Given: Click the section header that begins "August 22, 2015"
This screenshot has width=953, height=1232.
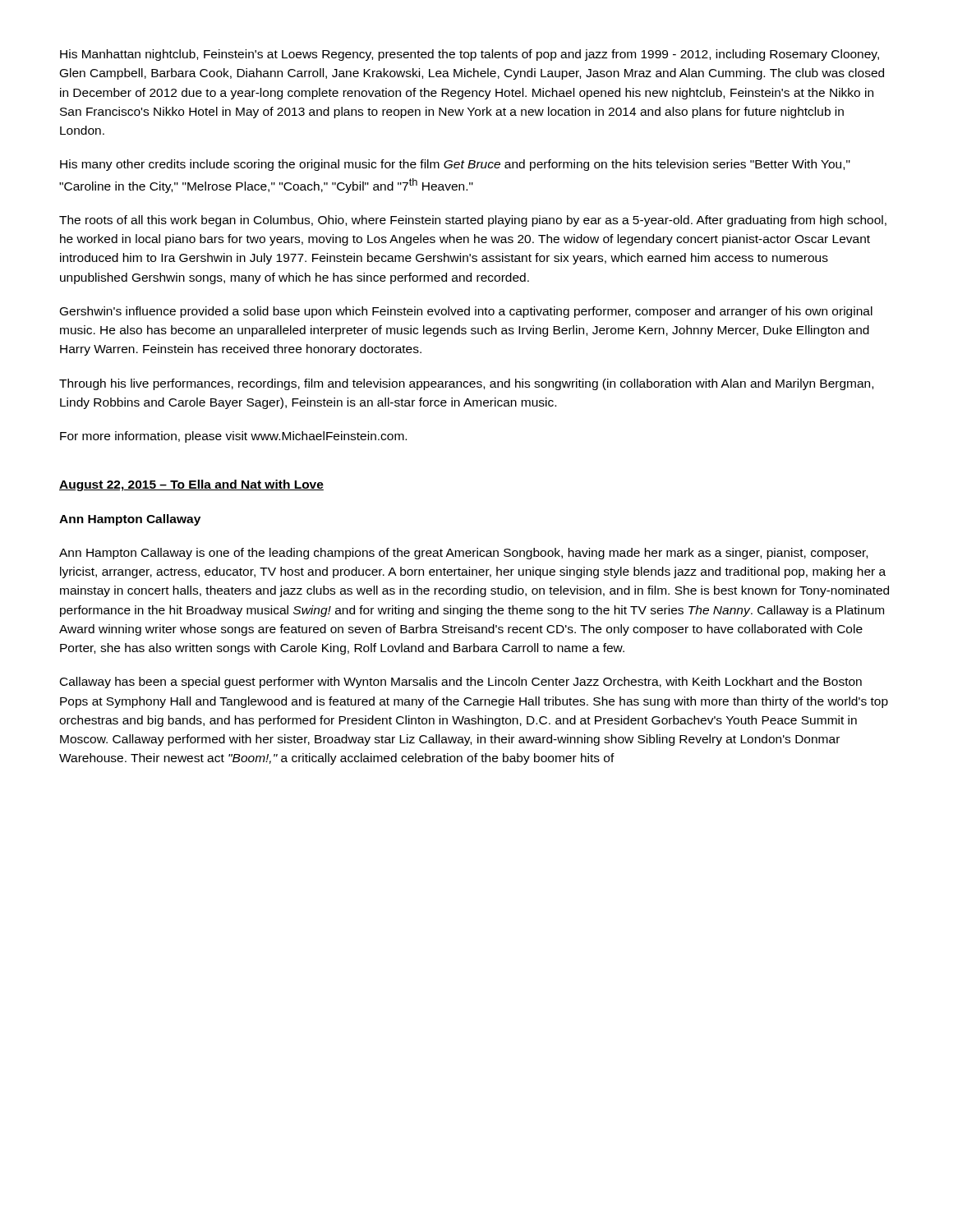Looking at the screenshot, I should (x=191, y=484).
